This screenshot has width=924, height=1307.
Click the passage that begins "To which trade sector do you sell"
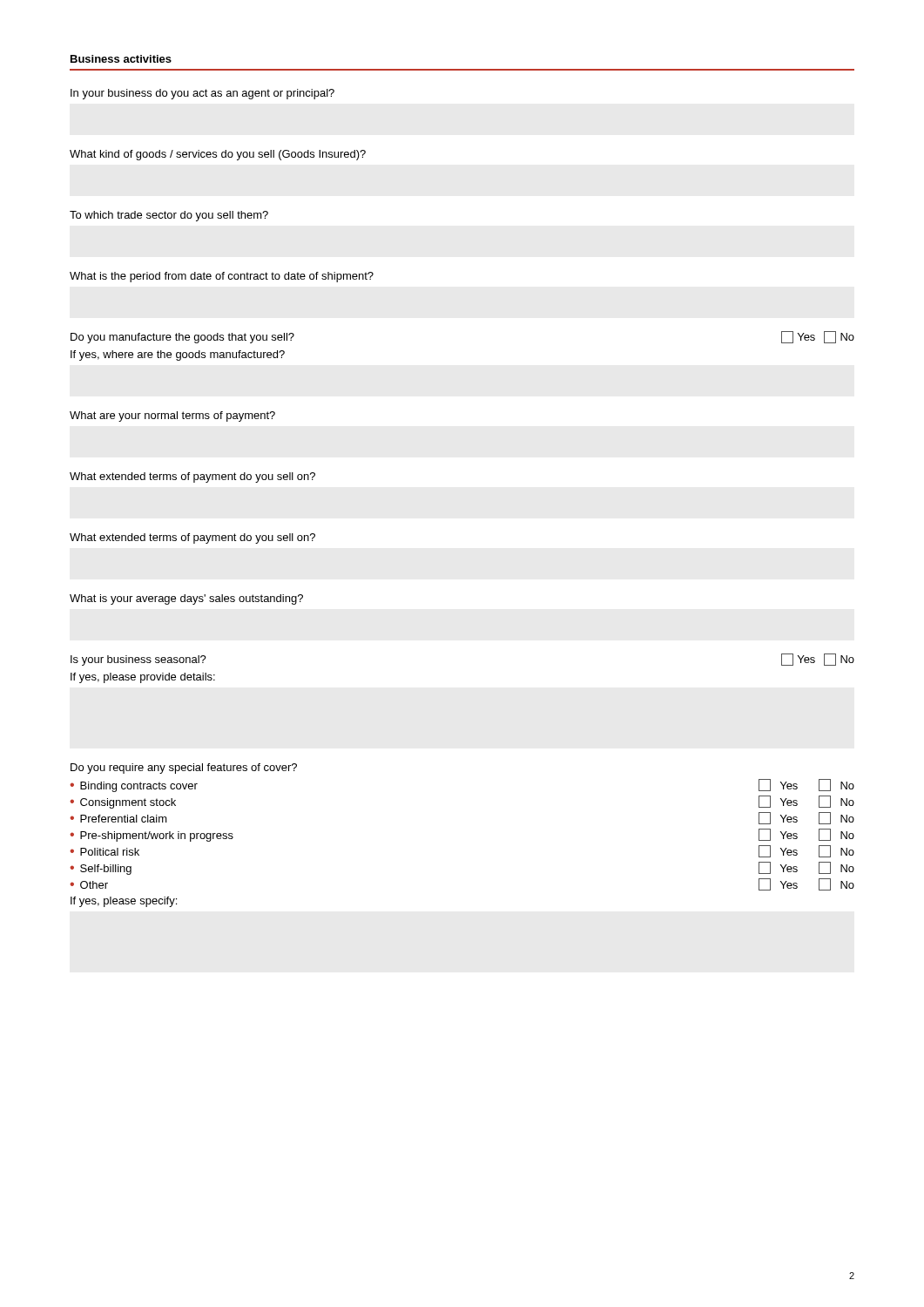[x=169, y=216]
